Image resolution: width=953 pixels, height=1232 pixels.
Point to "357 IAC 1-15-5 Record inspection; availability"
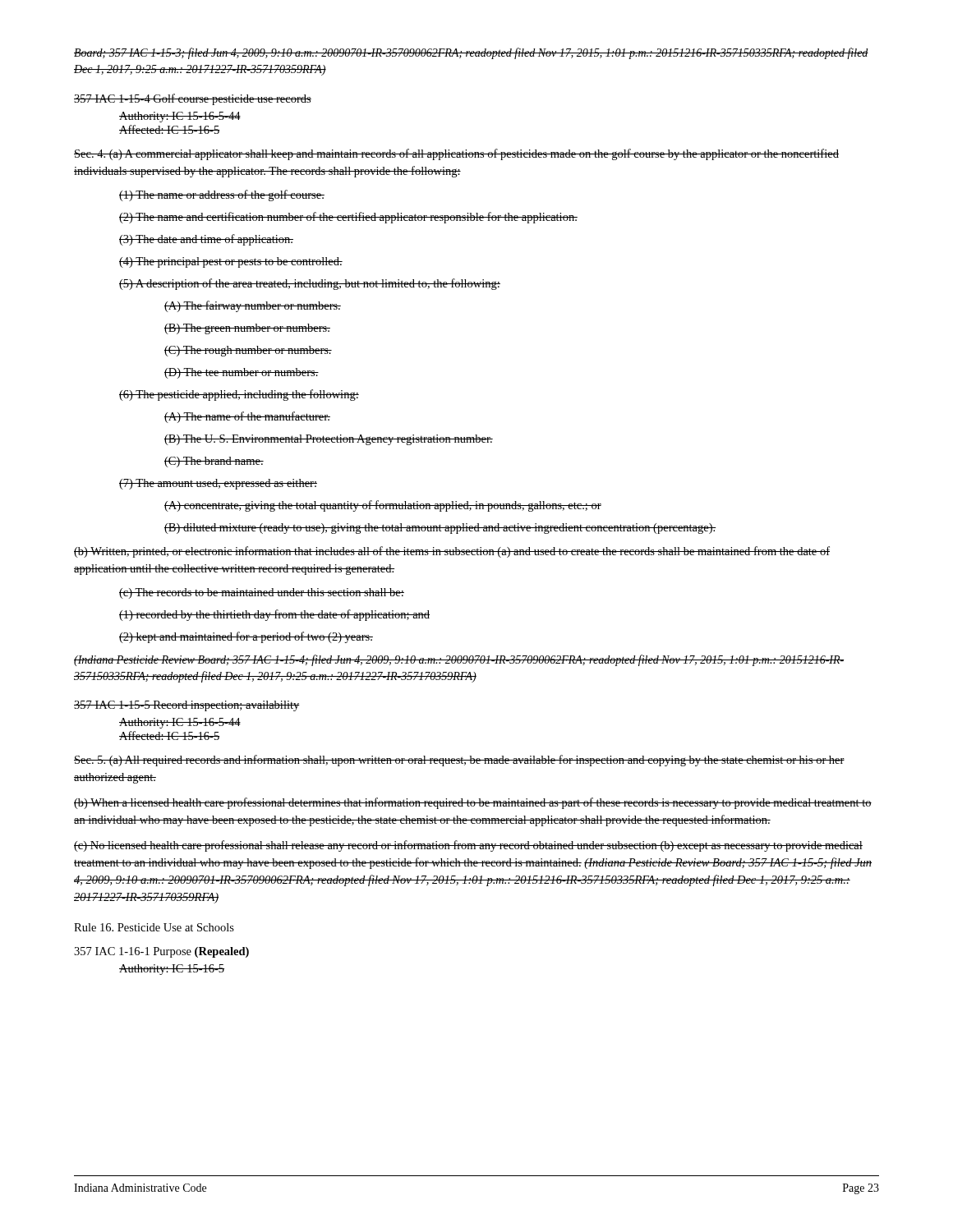187,705
